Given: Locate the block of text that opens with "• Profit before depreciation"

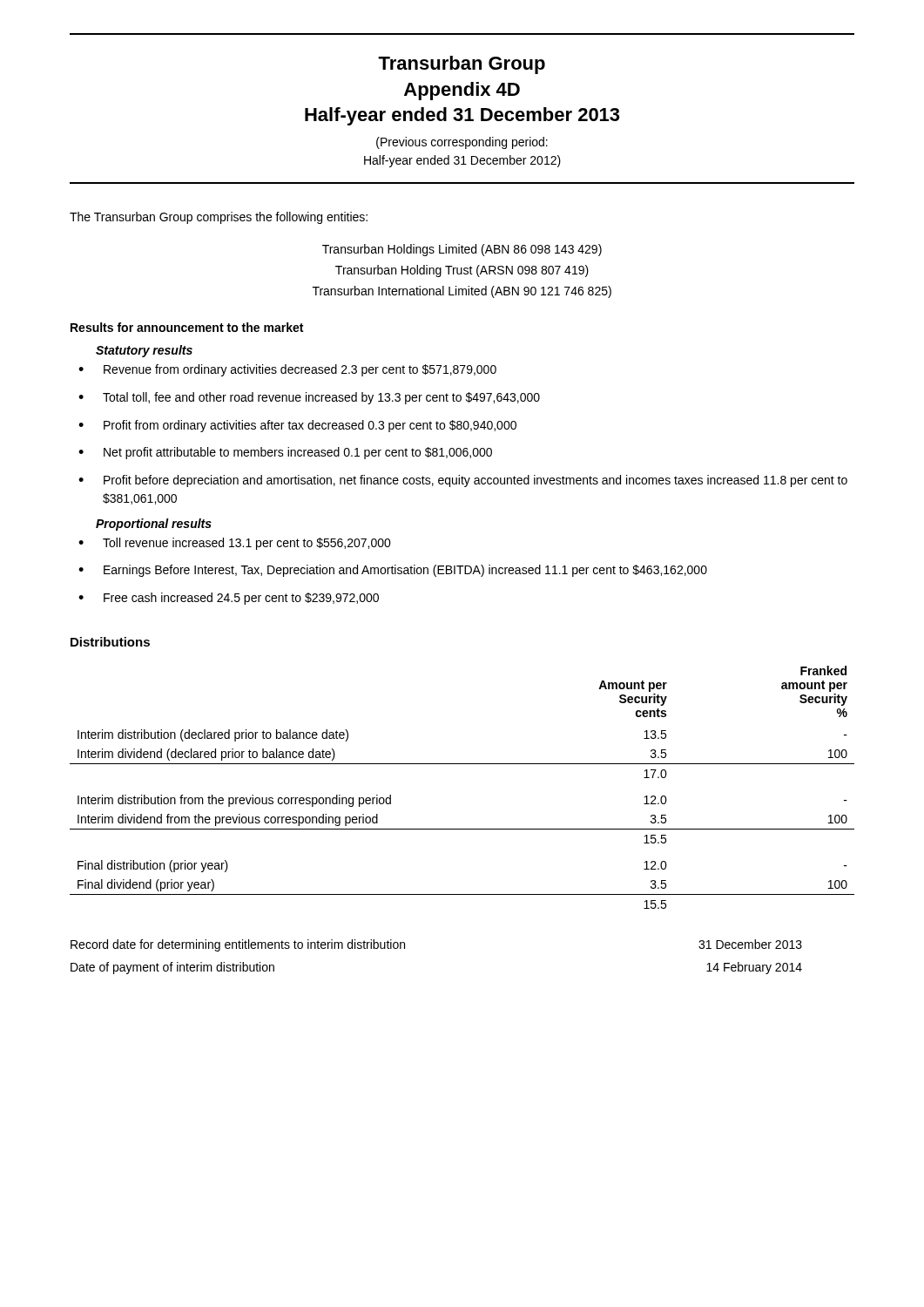Looking at the screenshot, I should [462, 490].
